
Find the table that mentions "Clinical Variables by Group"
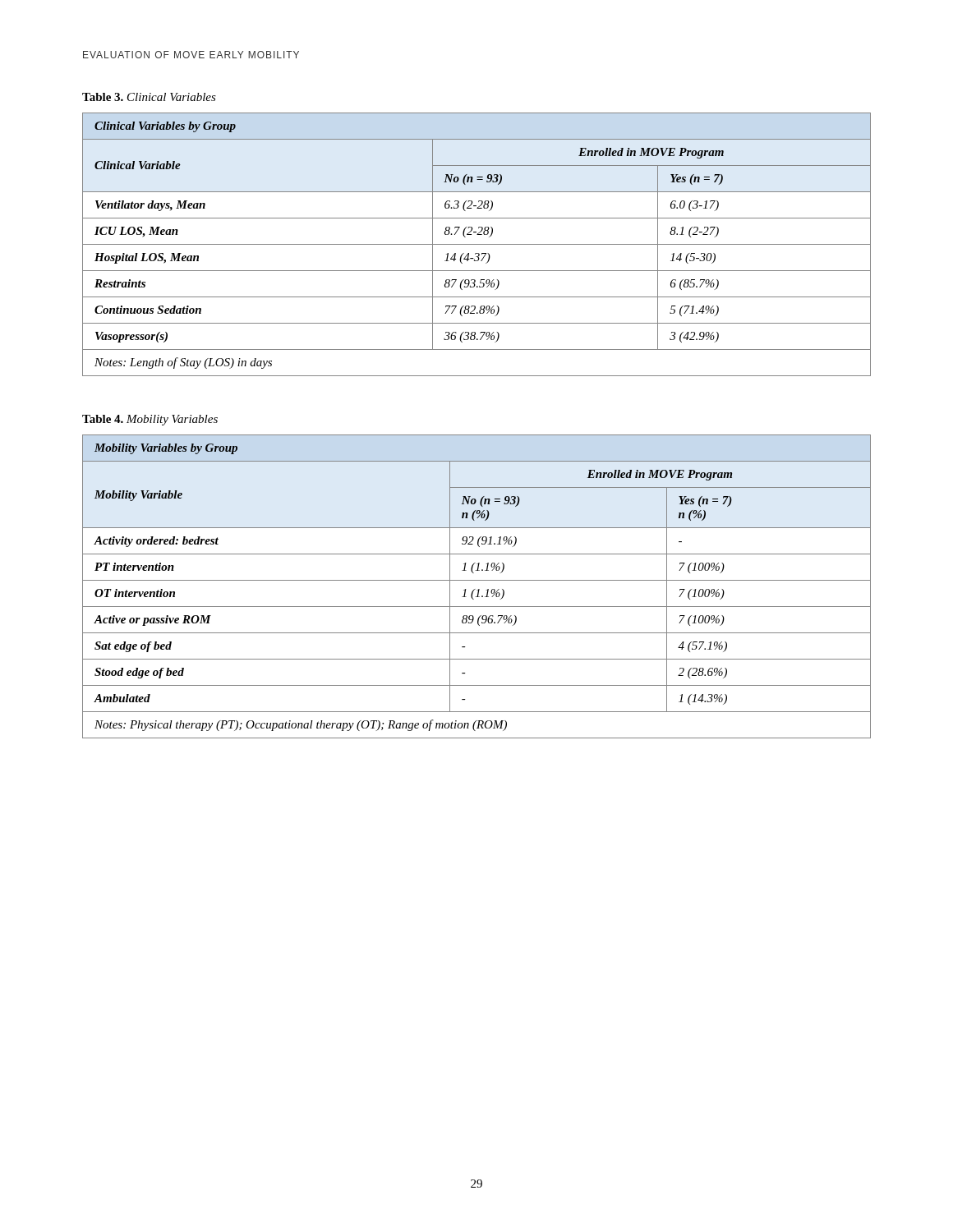pyautogui.click(x=476, y=244)
